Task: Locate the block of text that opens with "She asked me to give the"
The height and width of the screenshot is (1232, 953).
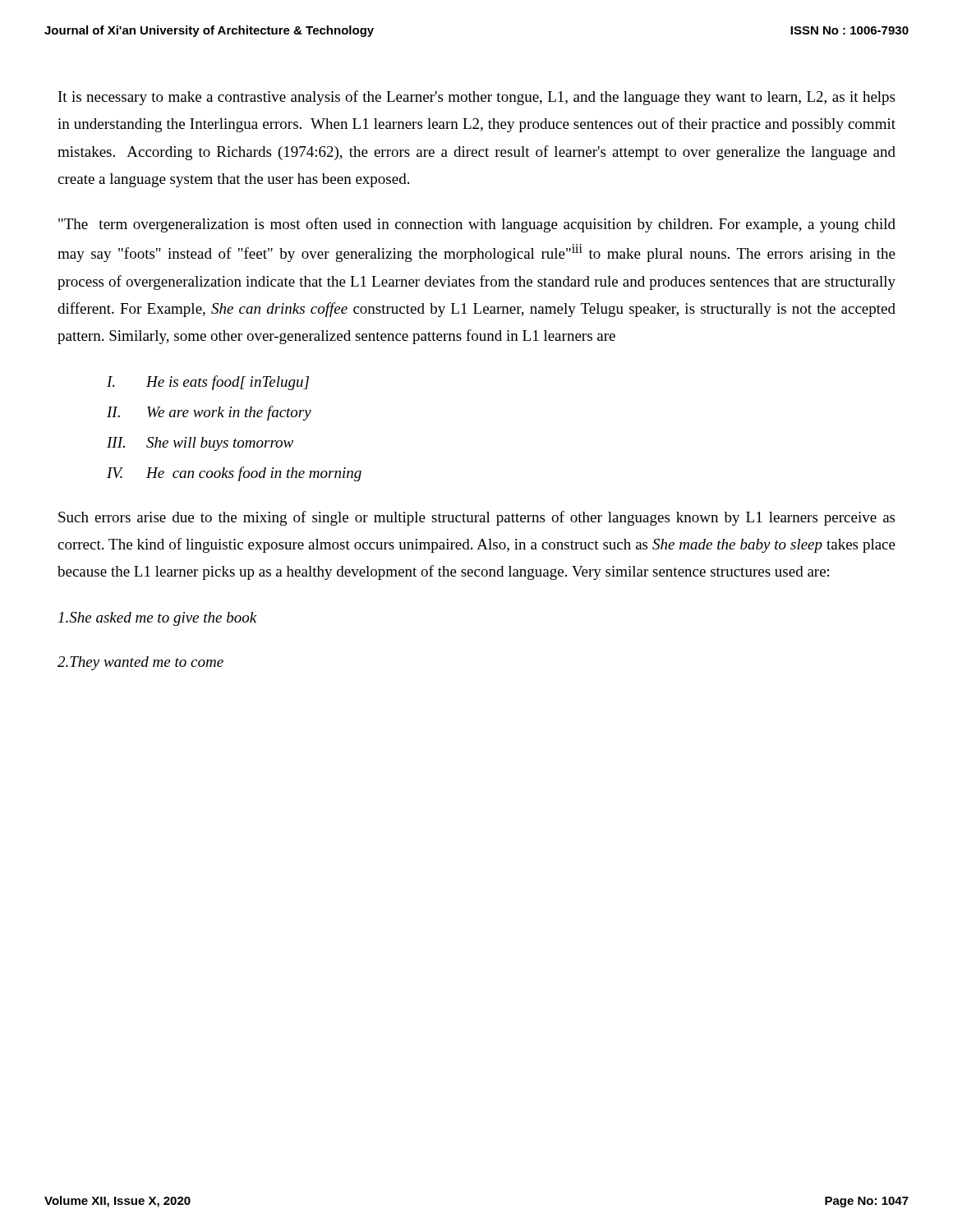Action: 157,617
